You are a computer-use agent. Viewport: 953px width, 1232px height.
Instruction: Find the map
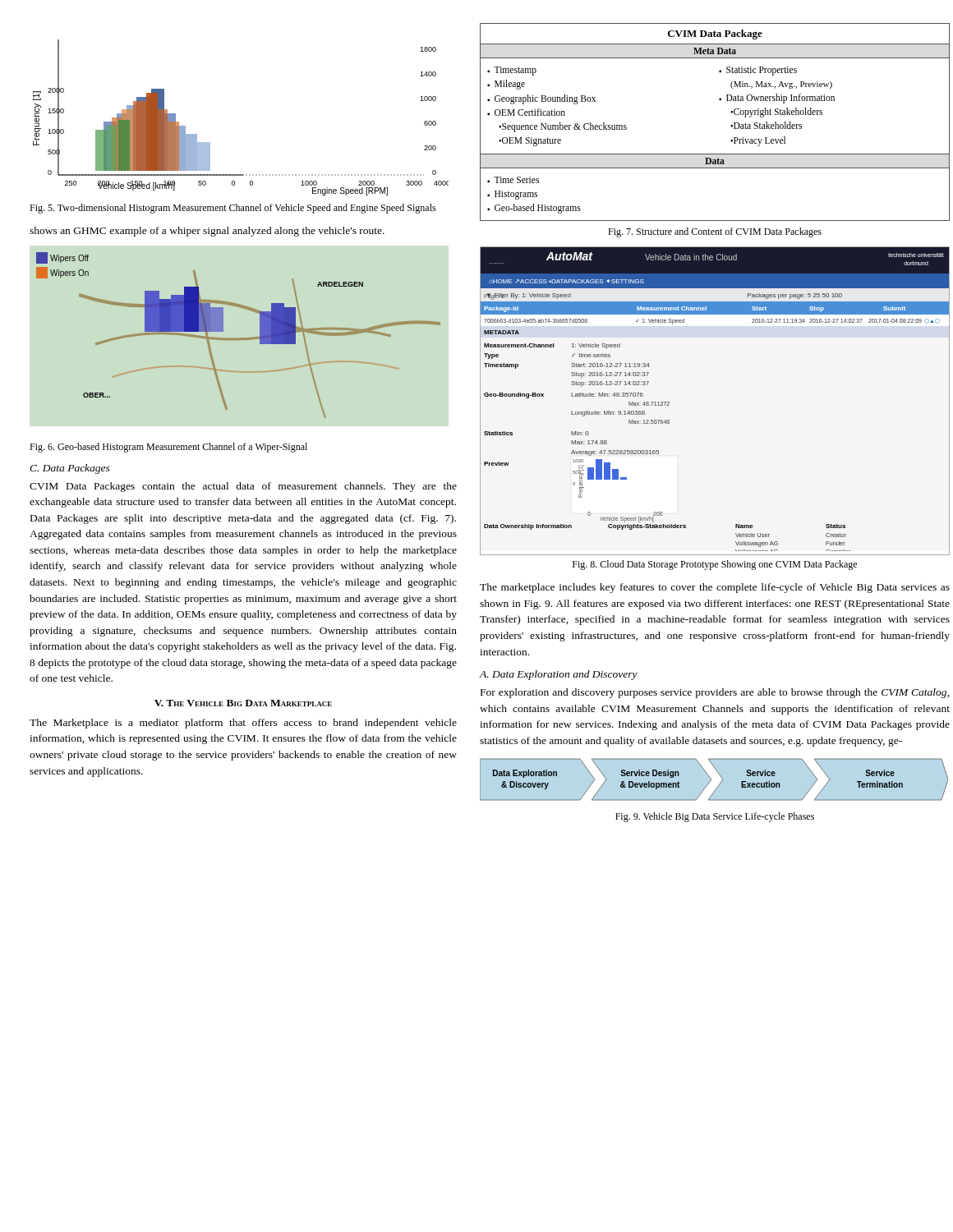[243, 341]
